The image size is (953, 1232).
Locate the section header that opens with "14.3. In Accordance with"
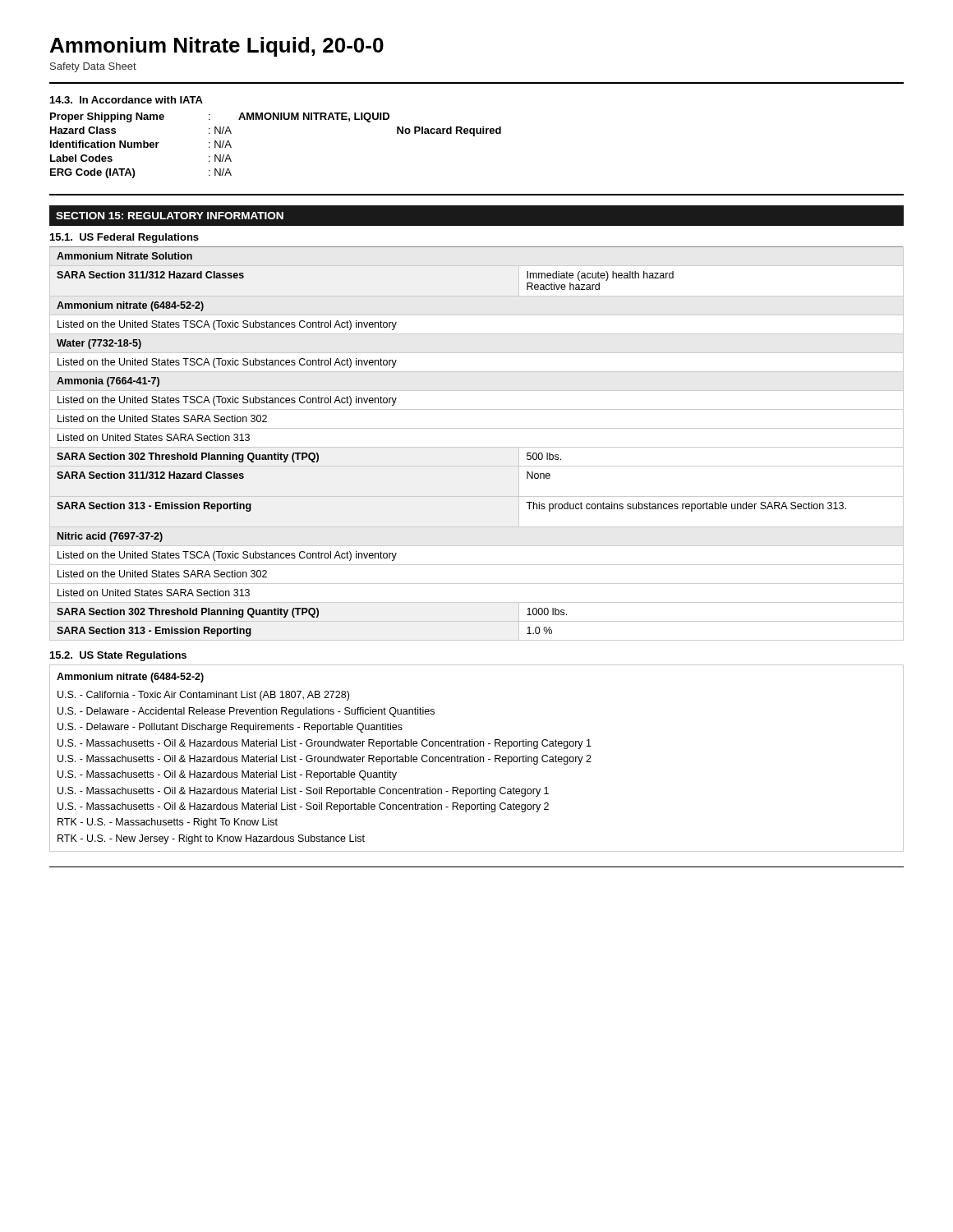(x=126, y=100)
